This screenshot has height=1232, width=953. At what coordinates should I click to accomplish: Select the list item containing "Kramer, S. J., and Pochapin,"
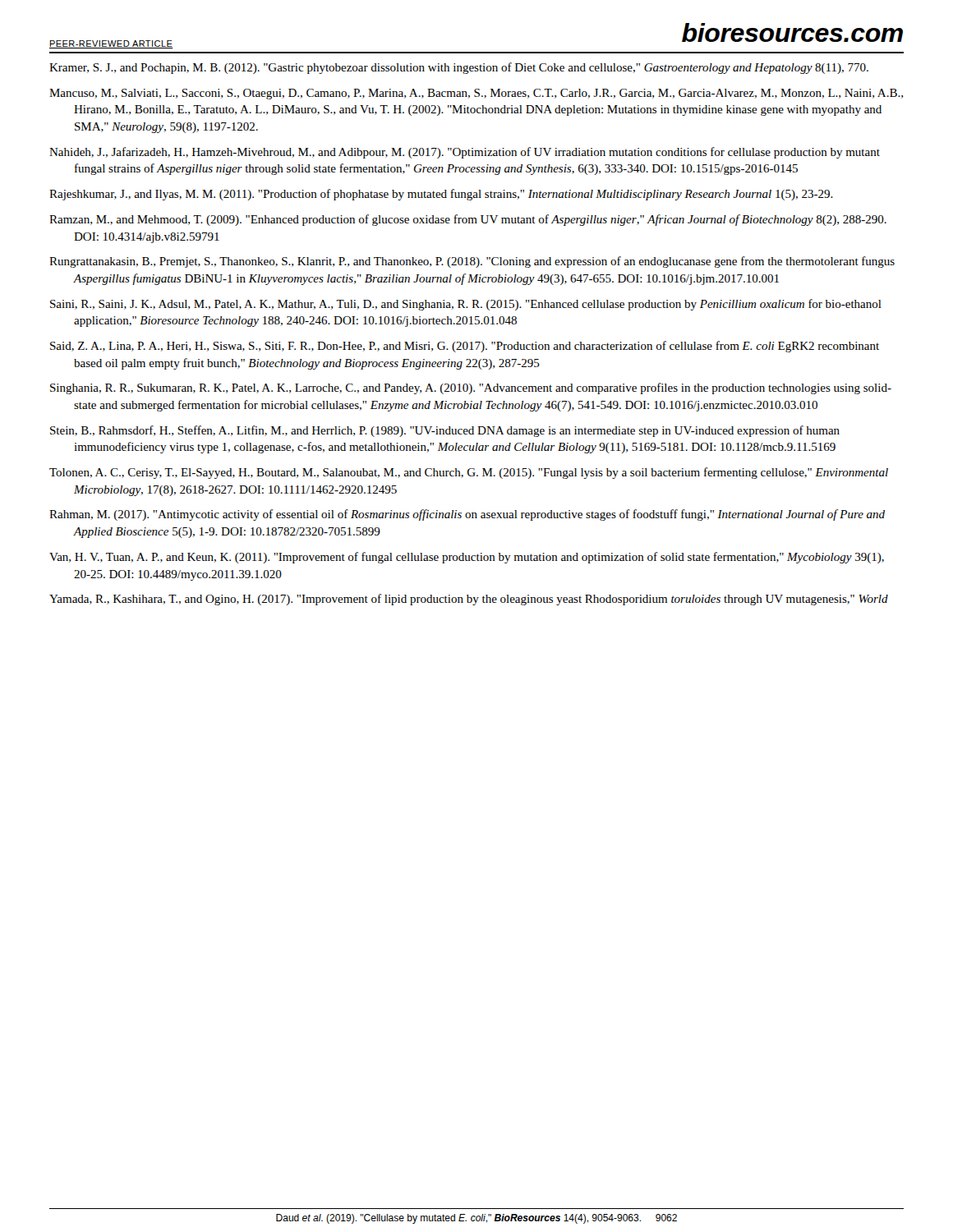pyautogui.click(x=459, y=67)
